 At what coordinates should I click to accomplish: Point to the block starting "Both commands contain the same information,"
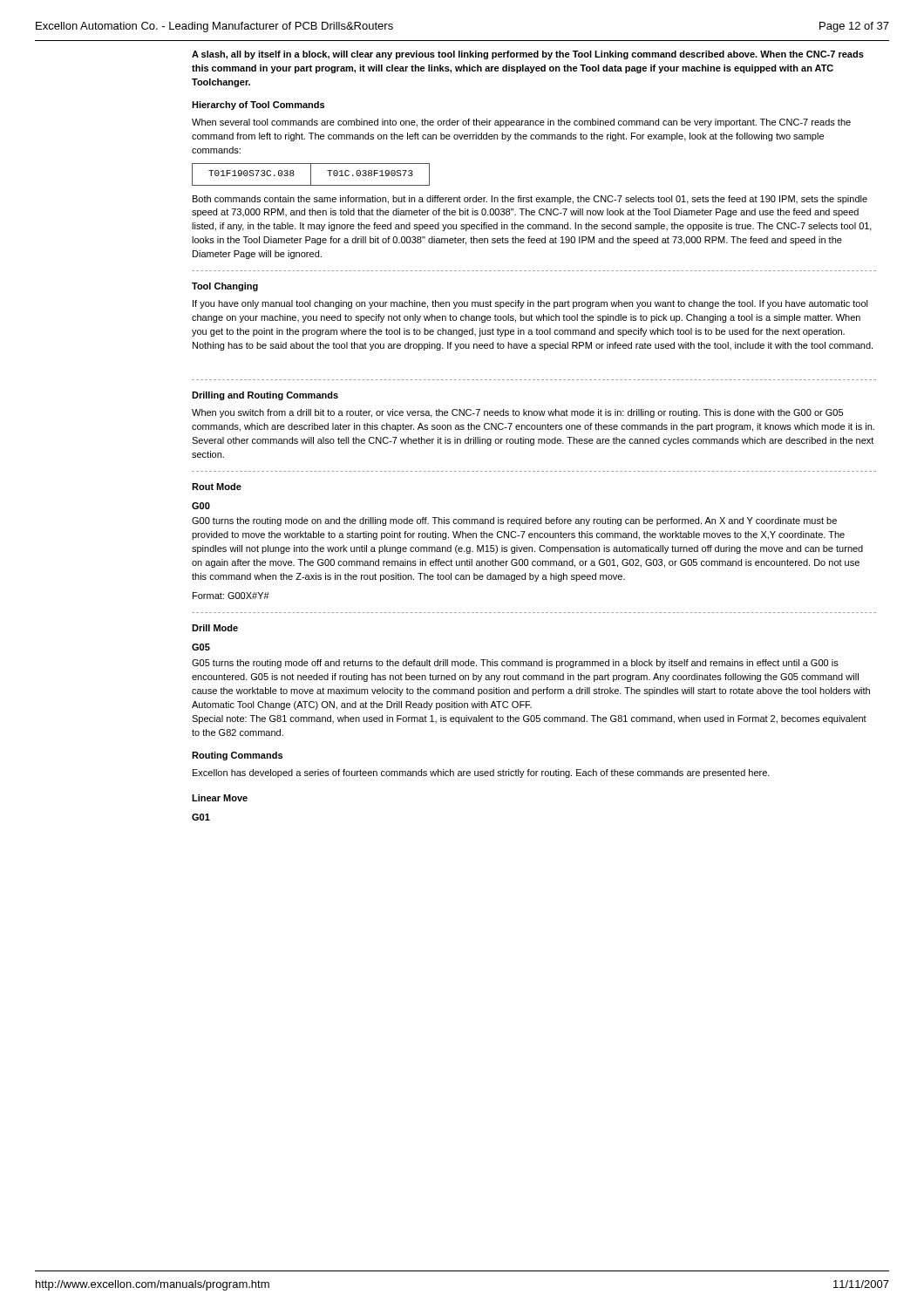pyautogui.click(x=534, y=227)
